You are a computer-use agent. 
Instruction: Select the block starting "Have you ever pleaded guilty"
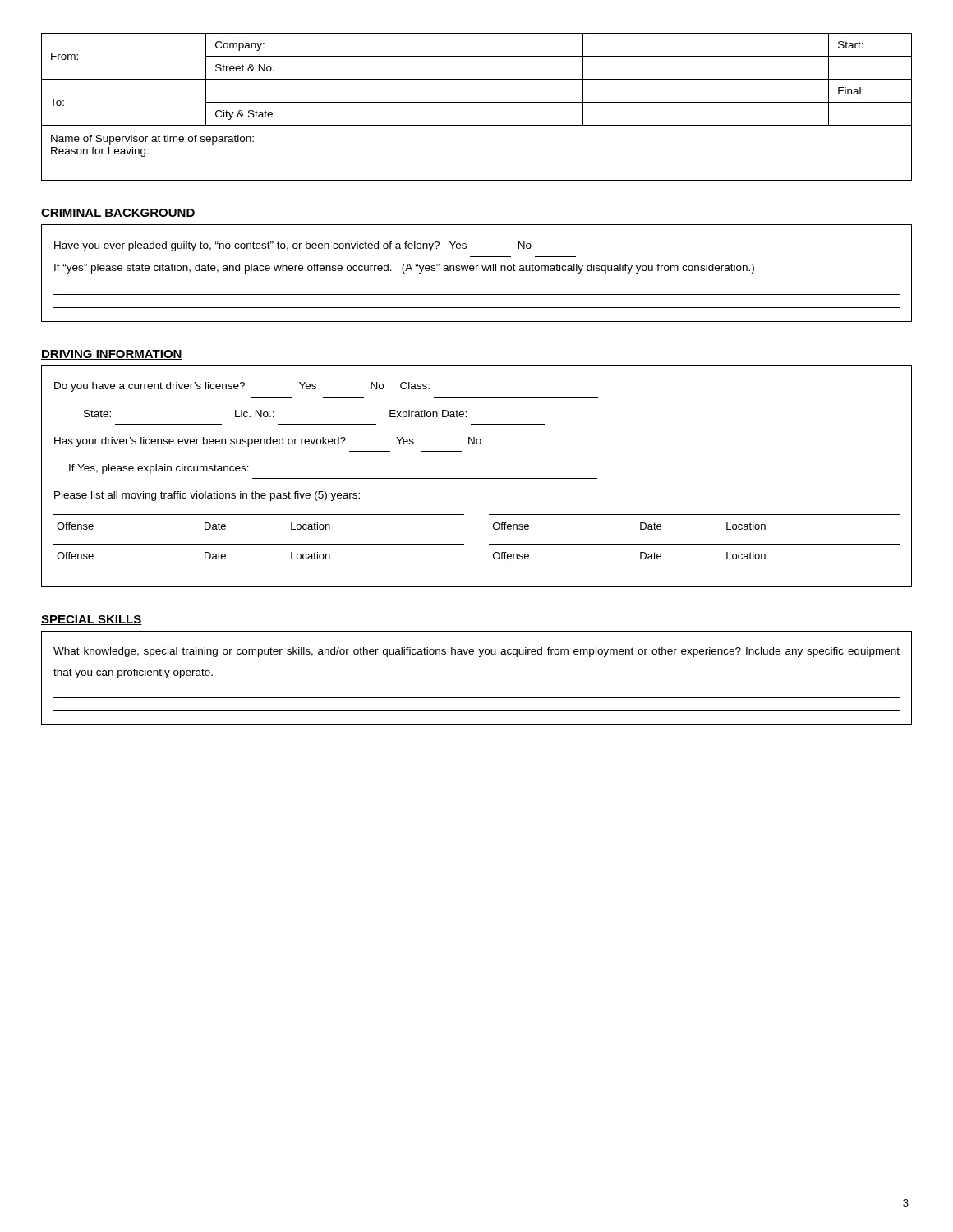point(476,272)
